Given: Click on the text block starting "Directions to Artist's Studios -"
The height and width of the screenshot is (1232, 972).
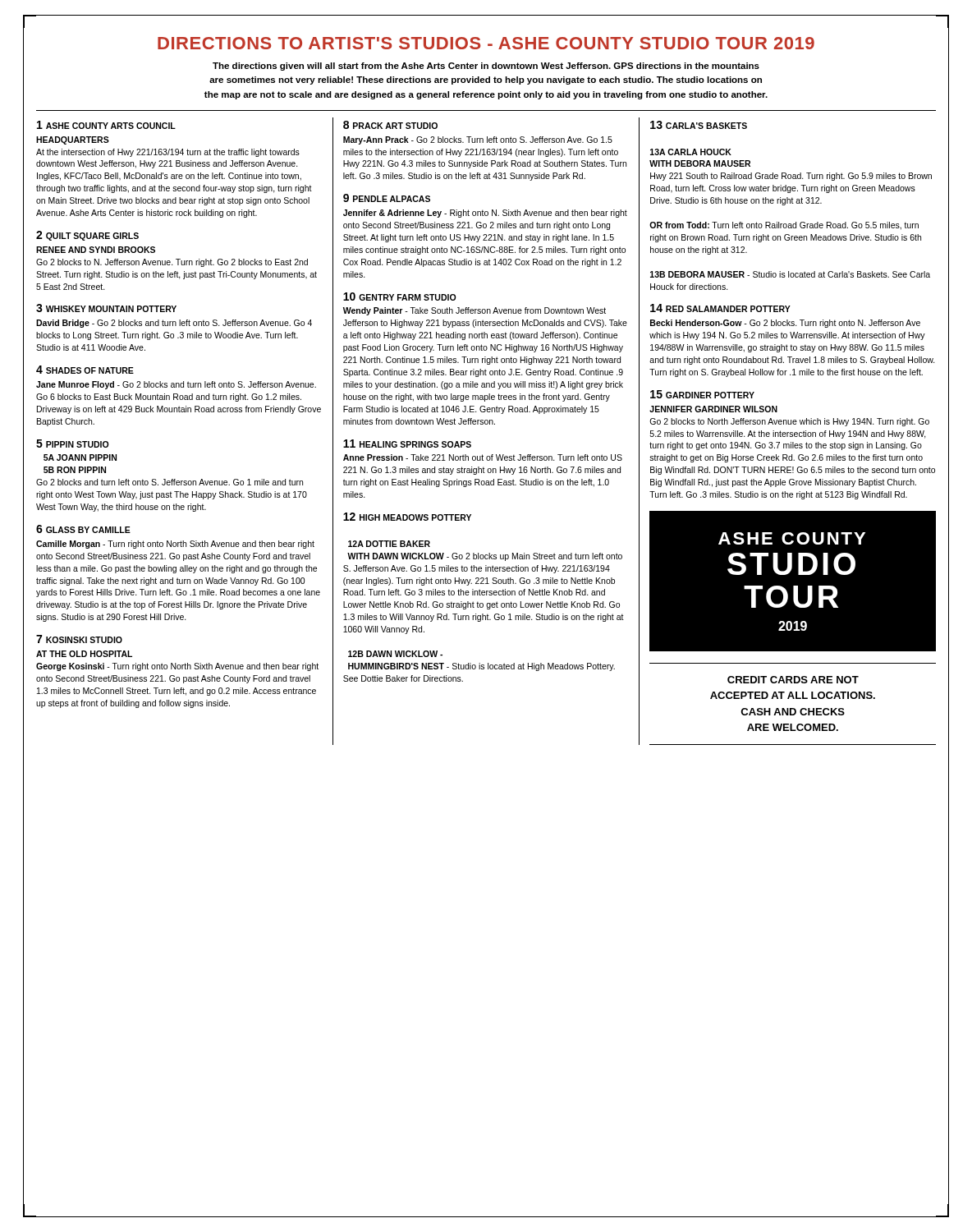Looking at the screenshot, I should 486,43.
